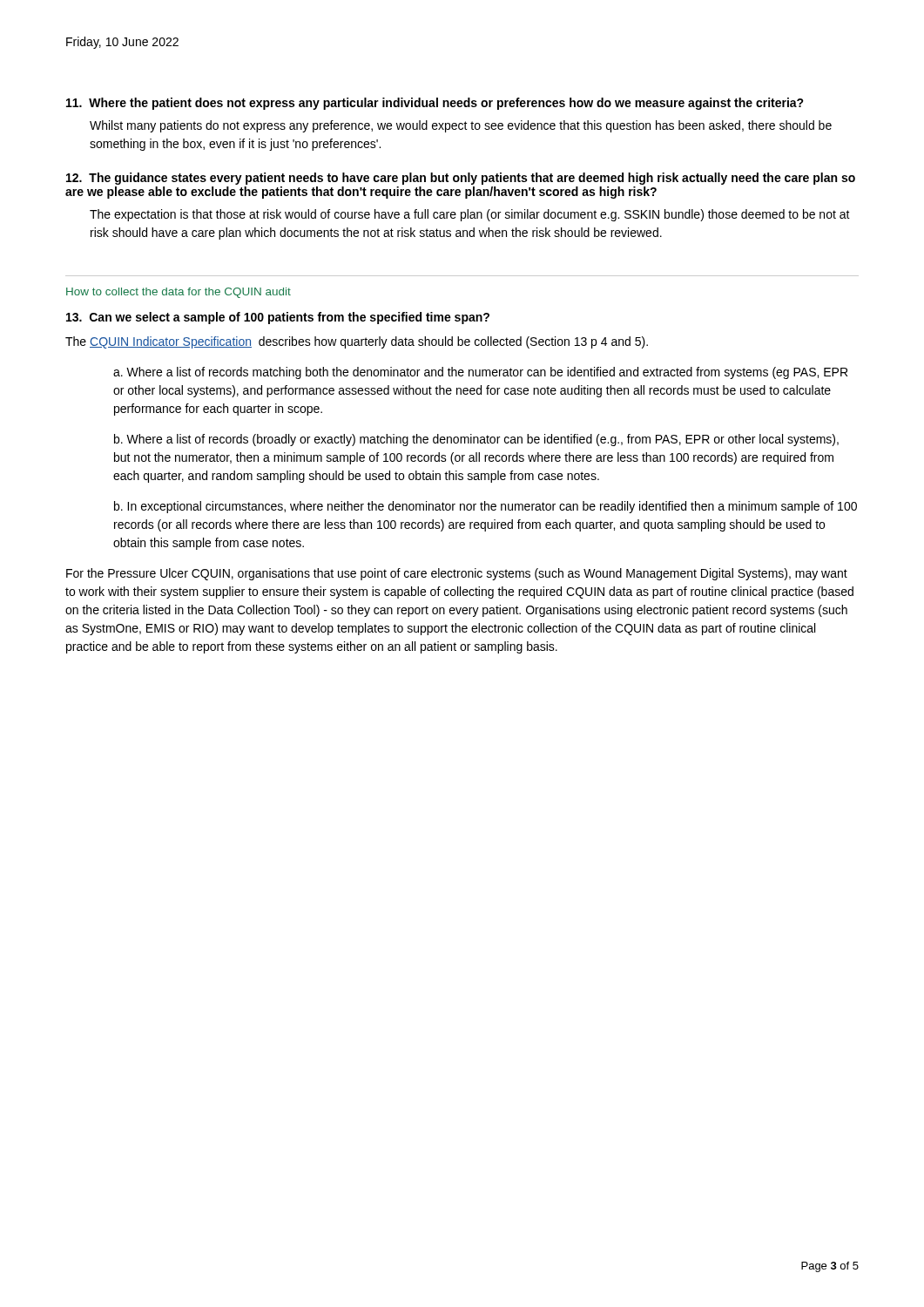Find the block starting "13. Can we"

pyautogui.click(x=278, y=317)
